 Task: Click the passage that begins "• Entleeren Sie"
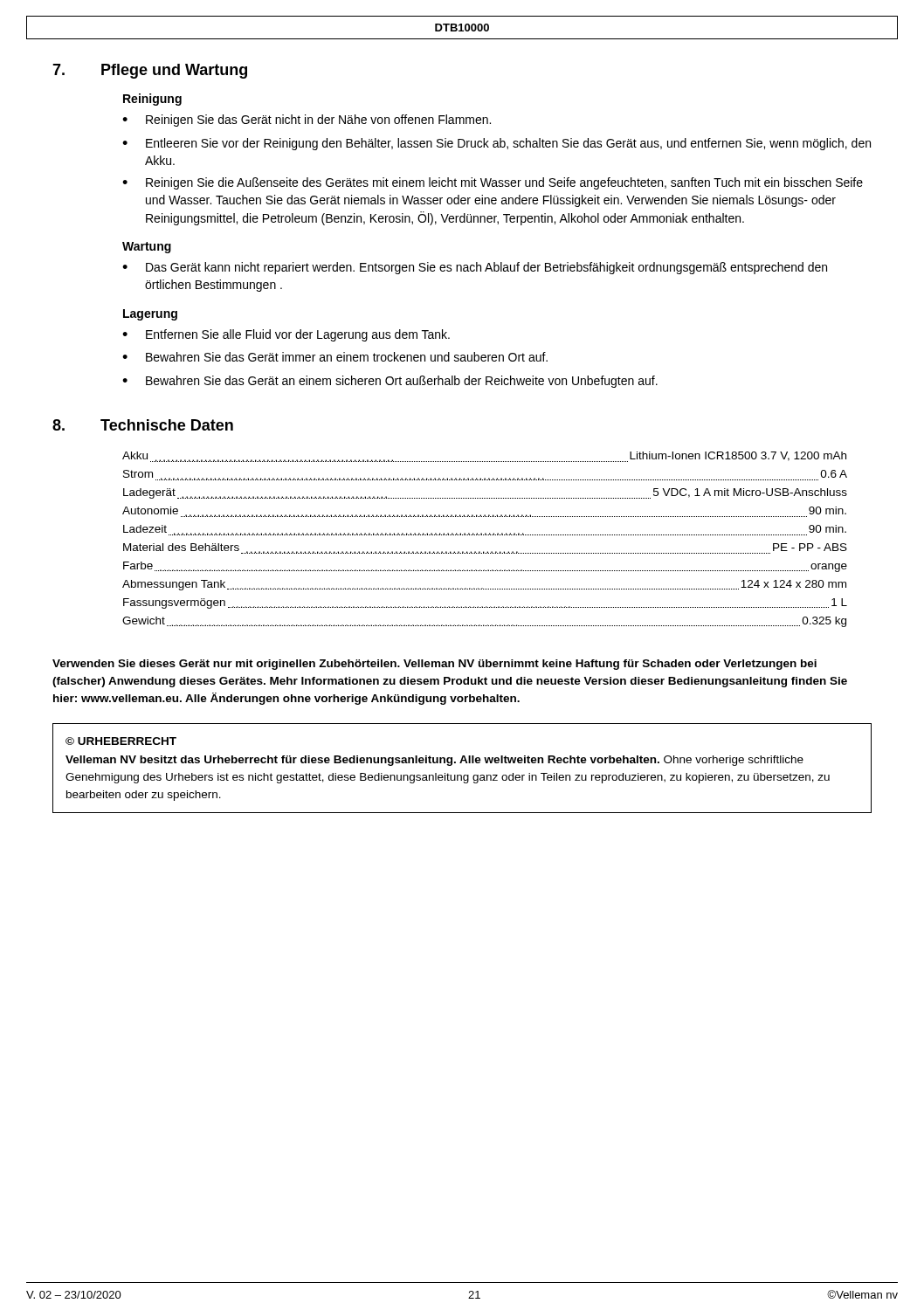(x=497, y=152)
